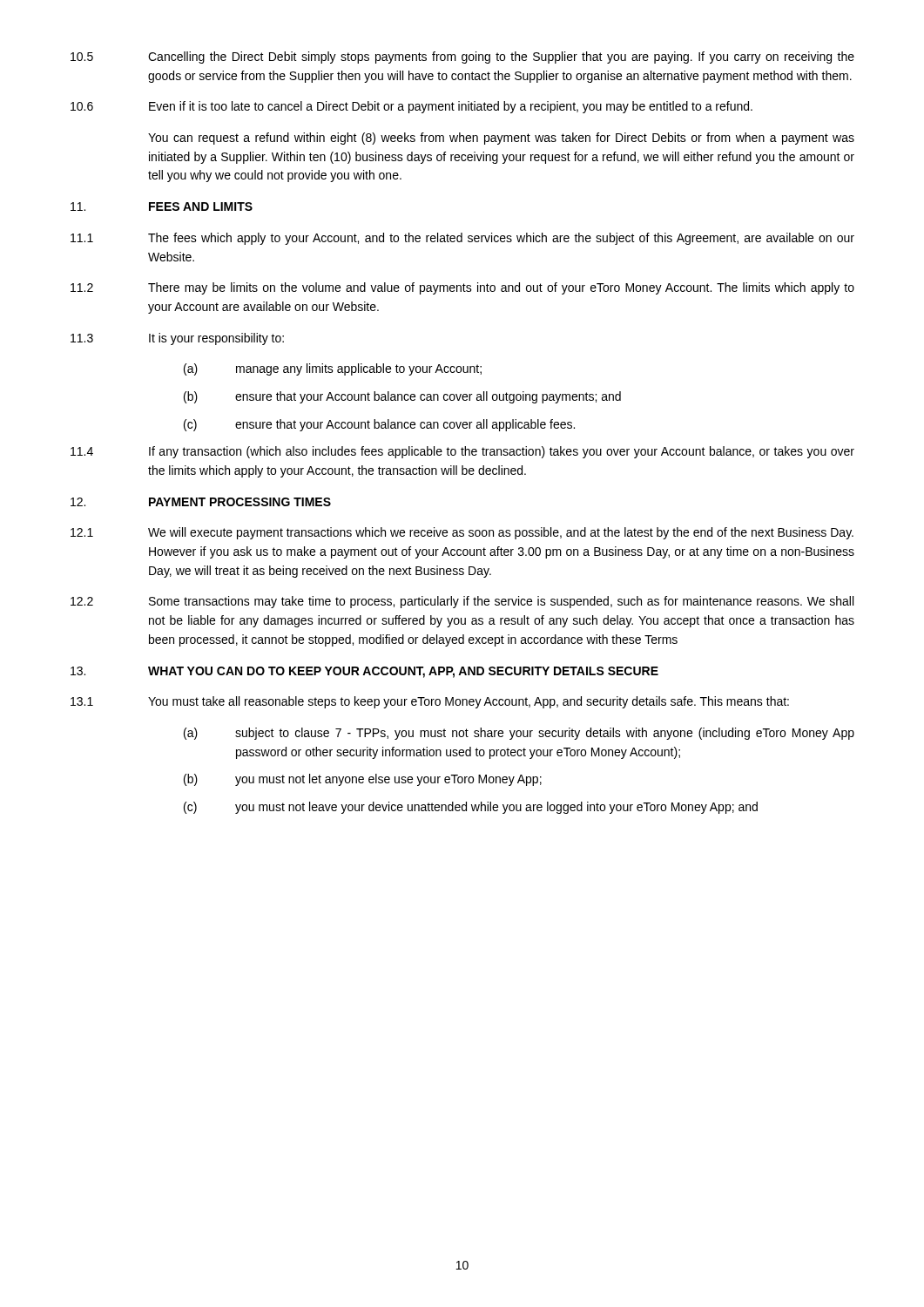Select the passage starting "12.1 We will execute payment transactions which"
The width and height of the screenshot is (924, 1307).
pos(462,552)
